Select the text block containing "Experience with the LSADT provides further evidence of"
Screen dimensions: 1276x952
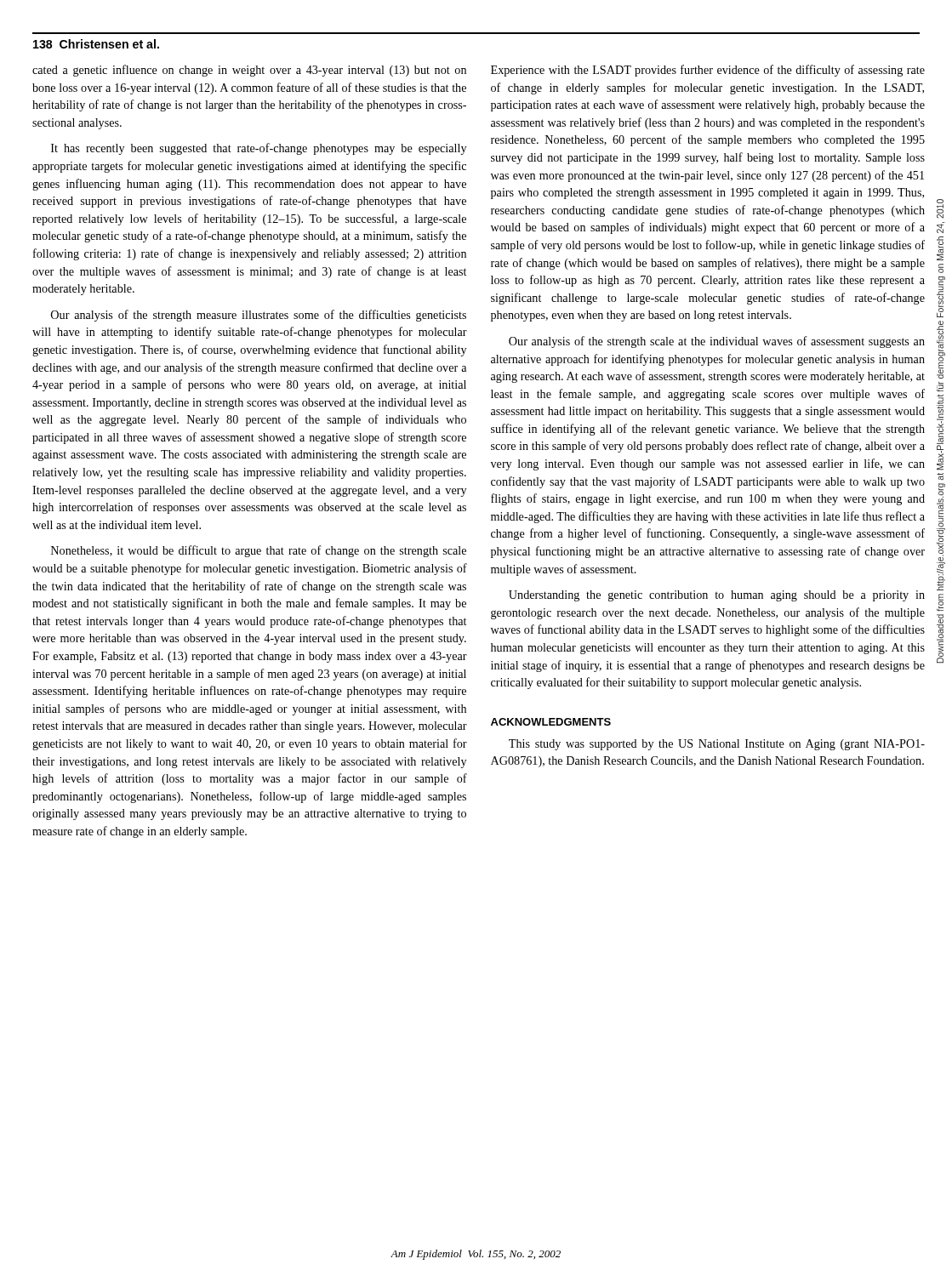[x=708, y=376]
